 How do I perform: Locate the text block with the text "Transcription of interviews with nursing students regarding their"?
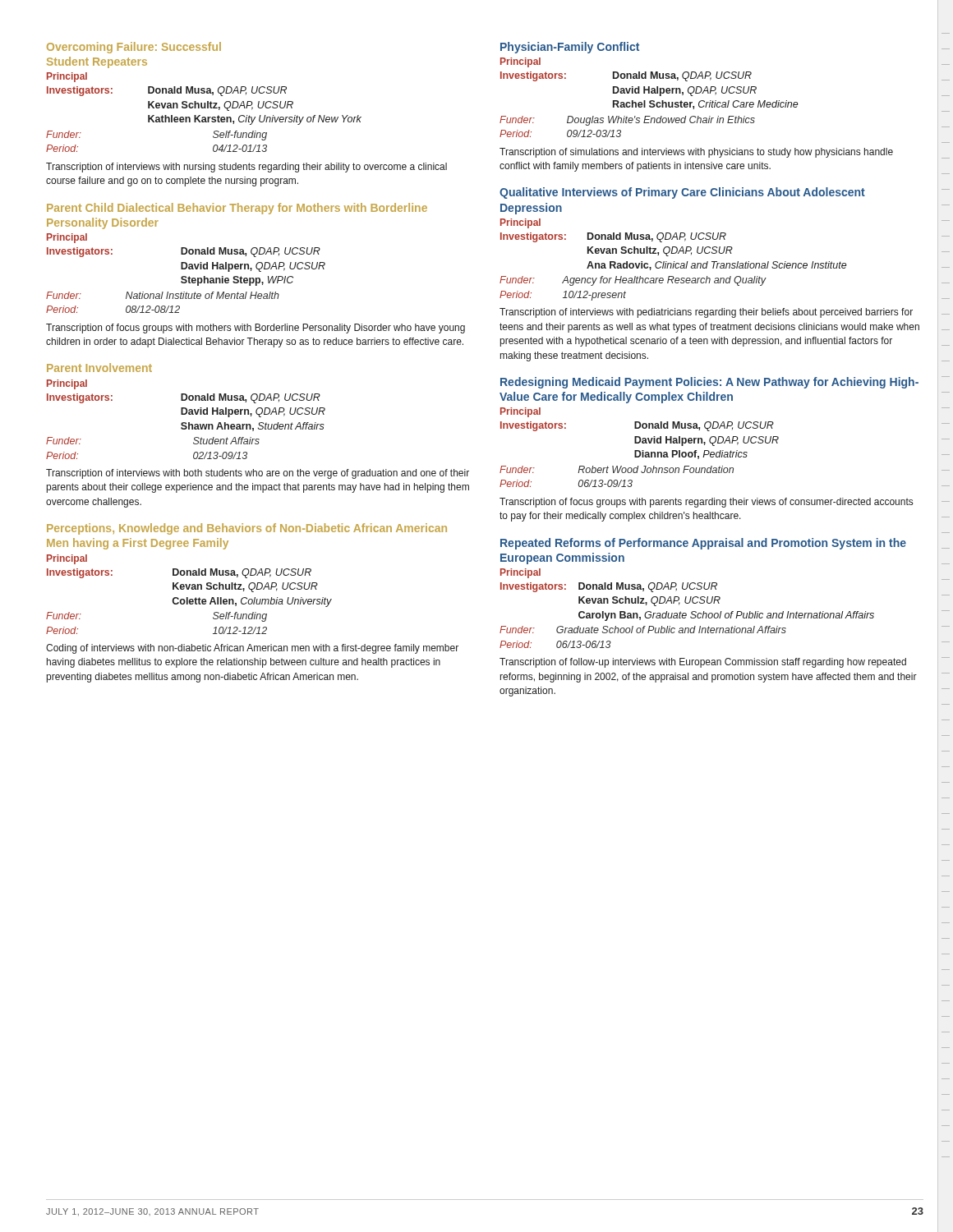click(x=247, y=174)
